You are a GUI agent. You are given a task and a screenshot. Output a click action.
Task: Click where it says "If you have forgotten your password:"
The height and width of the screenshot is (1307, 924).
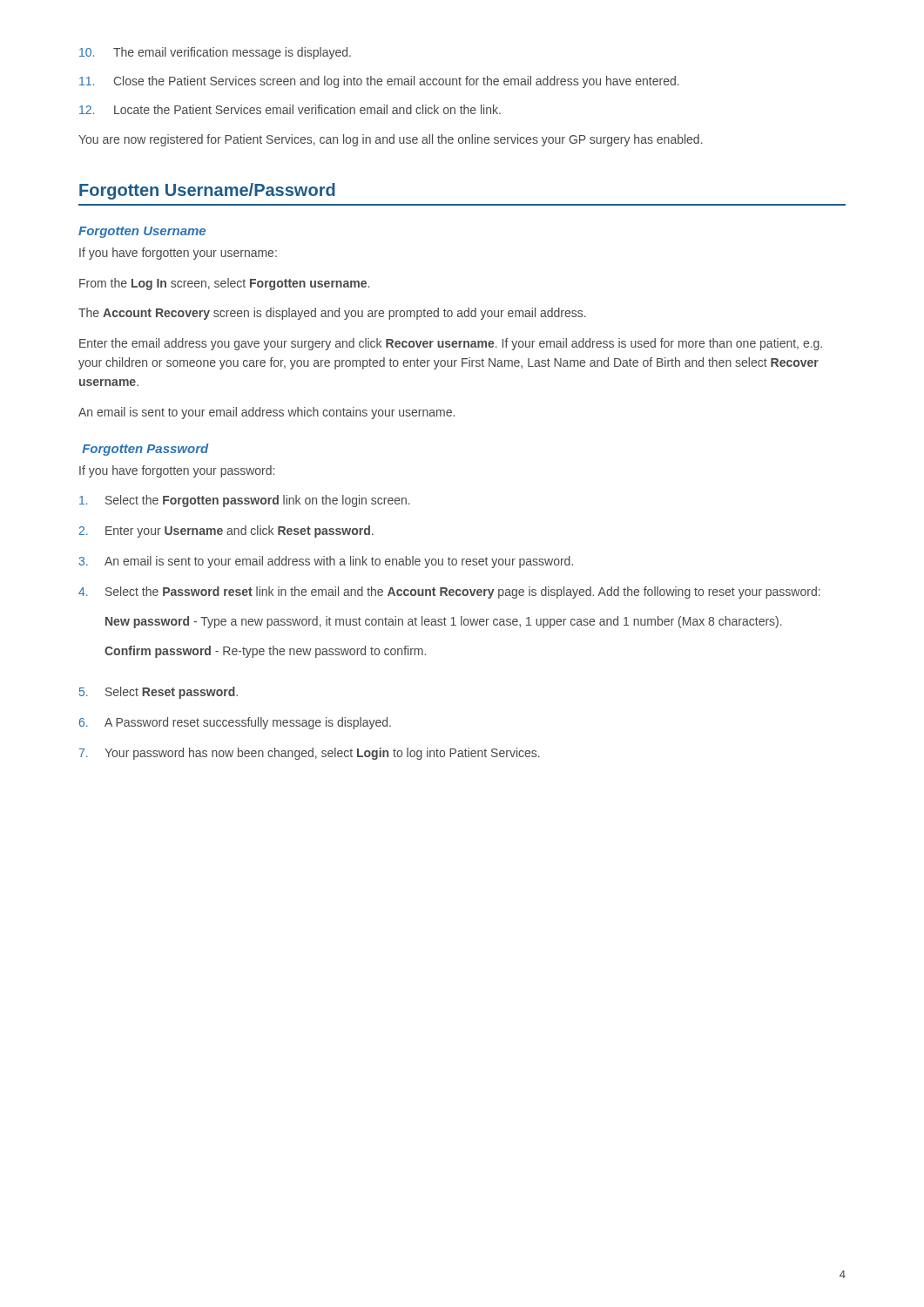pyautogui.click(x=177, y=471)
